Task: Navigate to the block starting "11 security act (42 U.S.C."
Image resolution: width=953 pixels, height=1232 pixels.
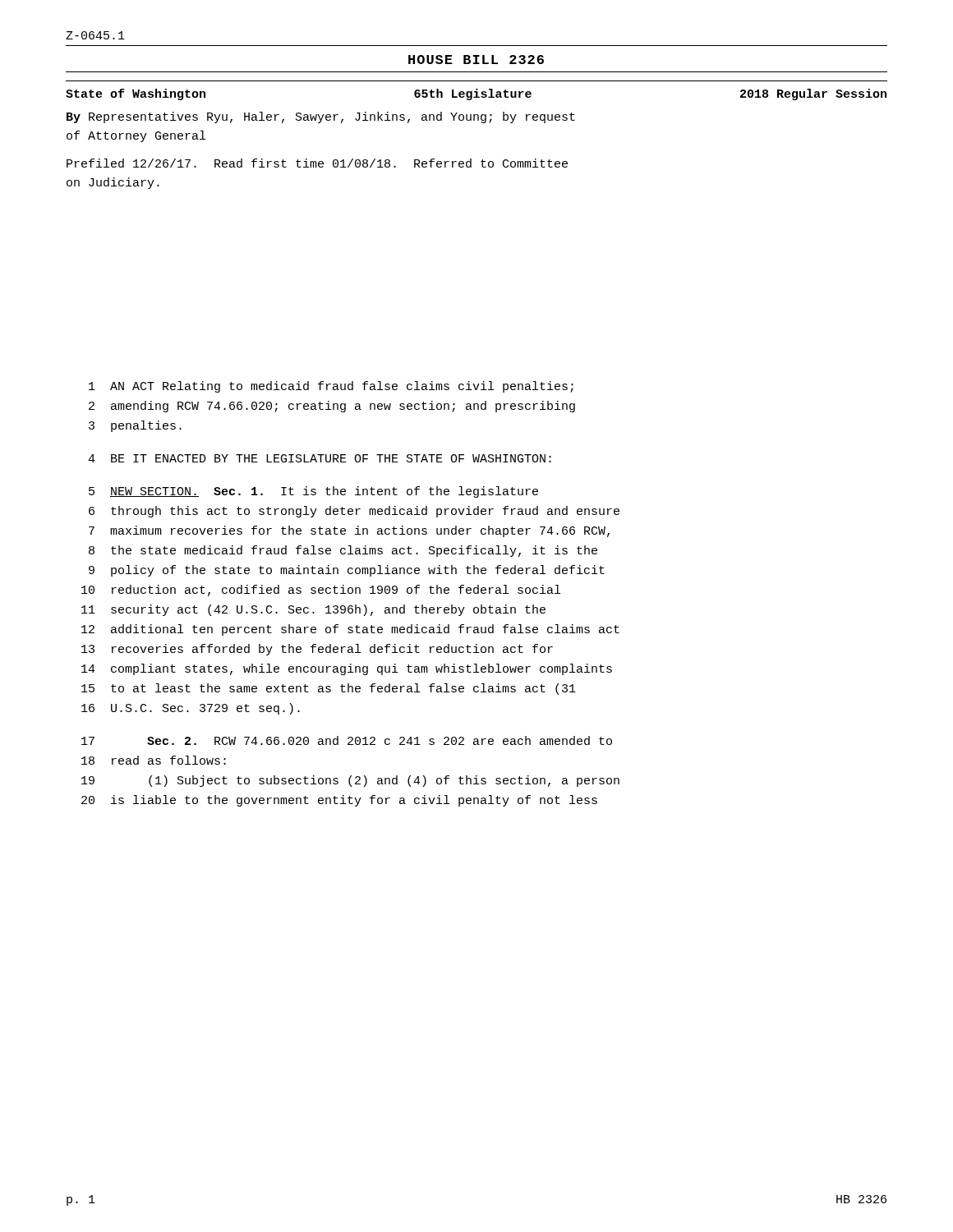Action: 476,611
